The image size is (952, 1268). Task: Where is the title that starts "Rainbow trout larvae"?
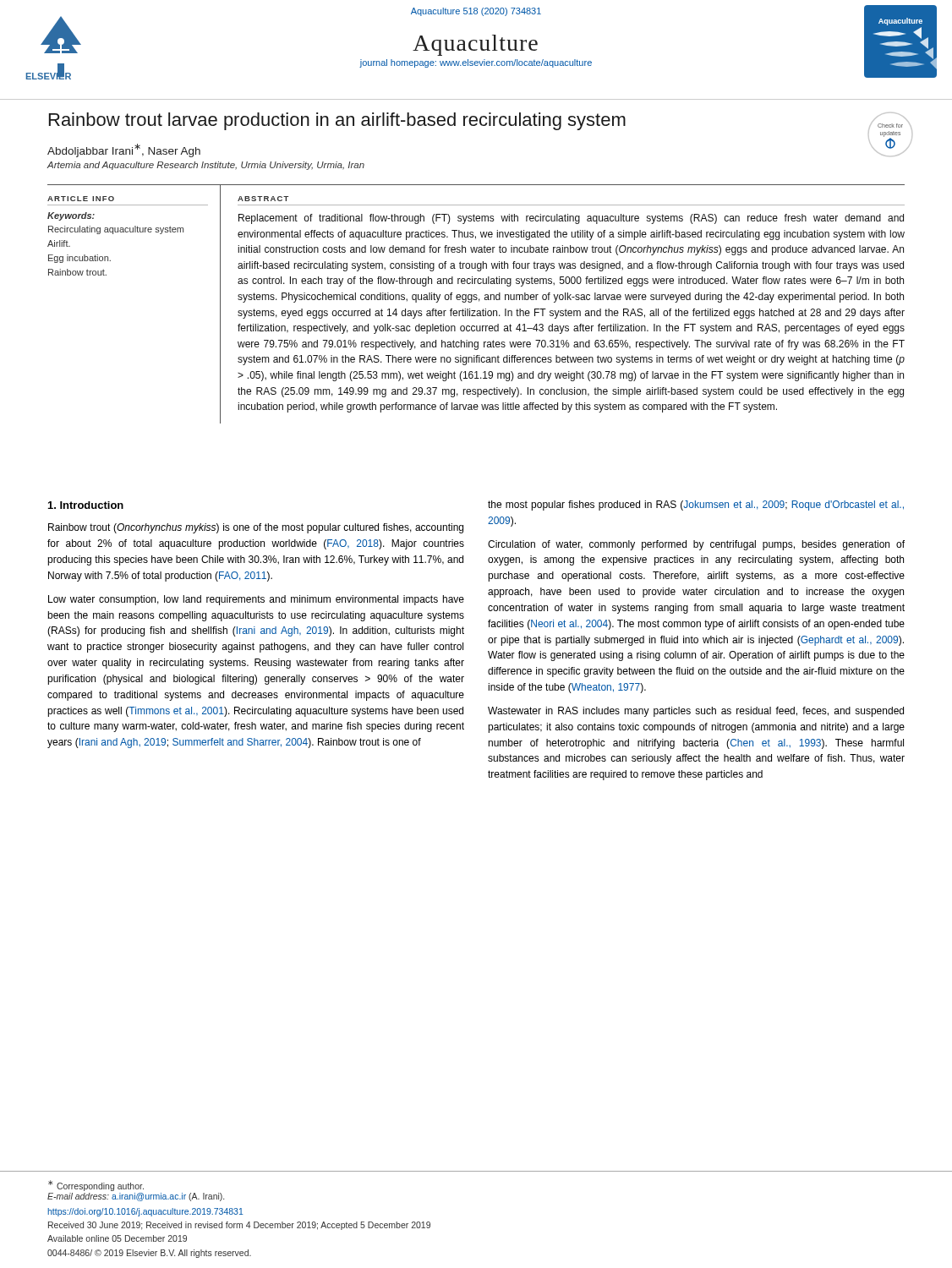click(x=337, y=120)
